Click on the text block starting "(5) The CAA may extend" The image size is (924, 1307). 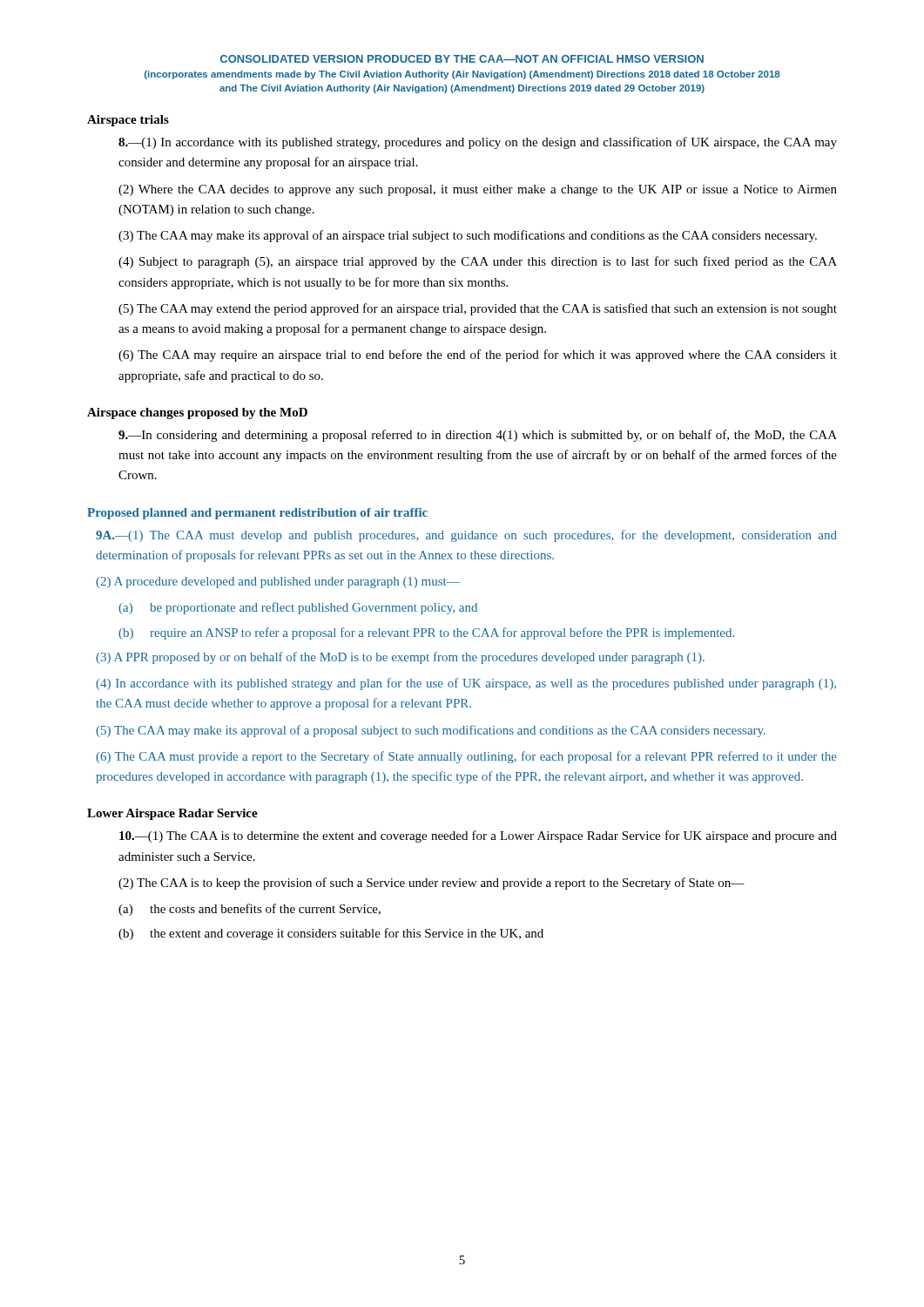(478, 319)
